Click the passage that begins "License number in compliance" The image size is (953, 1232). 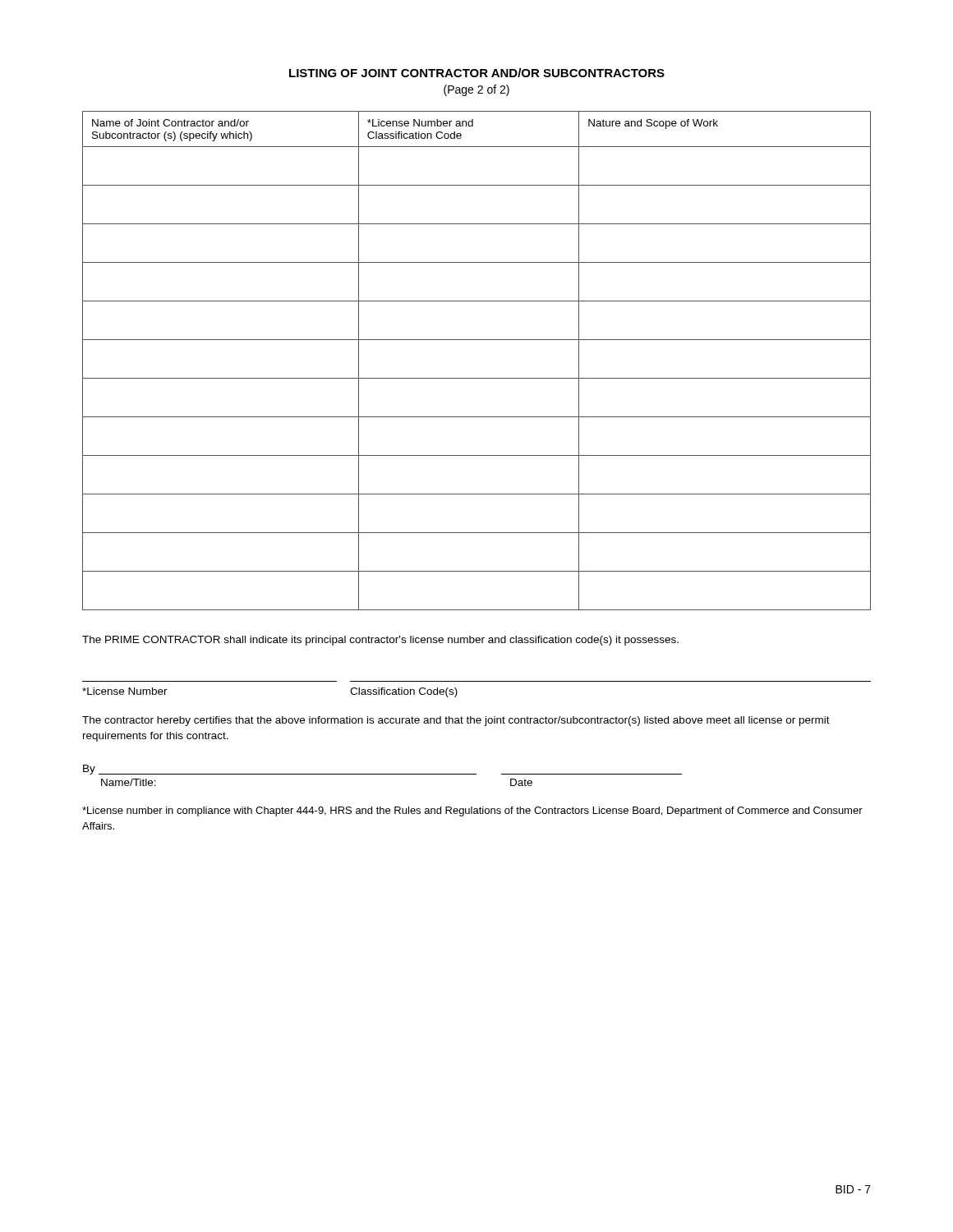pyautogui.click(x=472, y=818)
